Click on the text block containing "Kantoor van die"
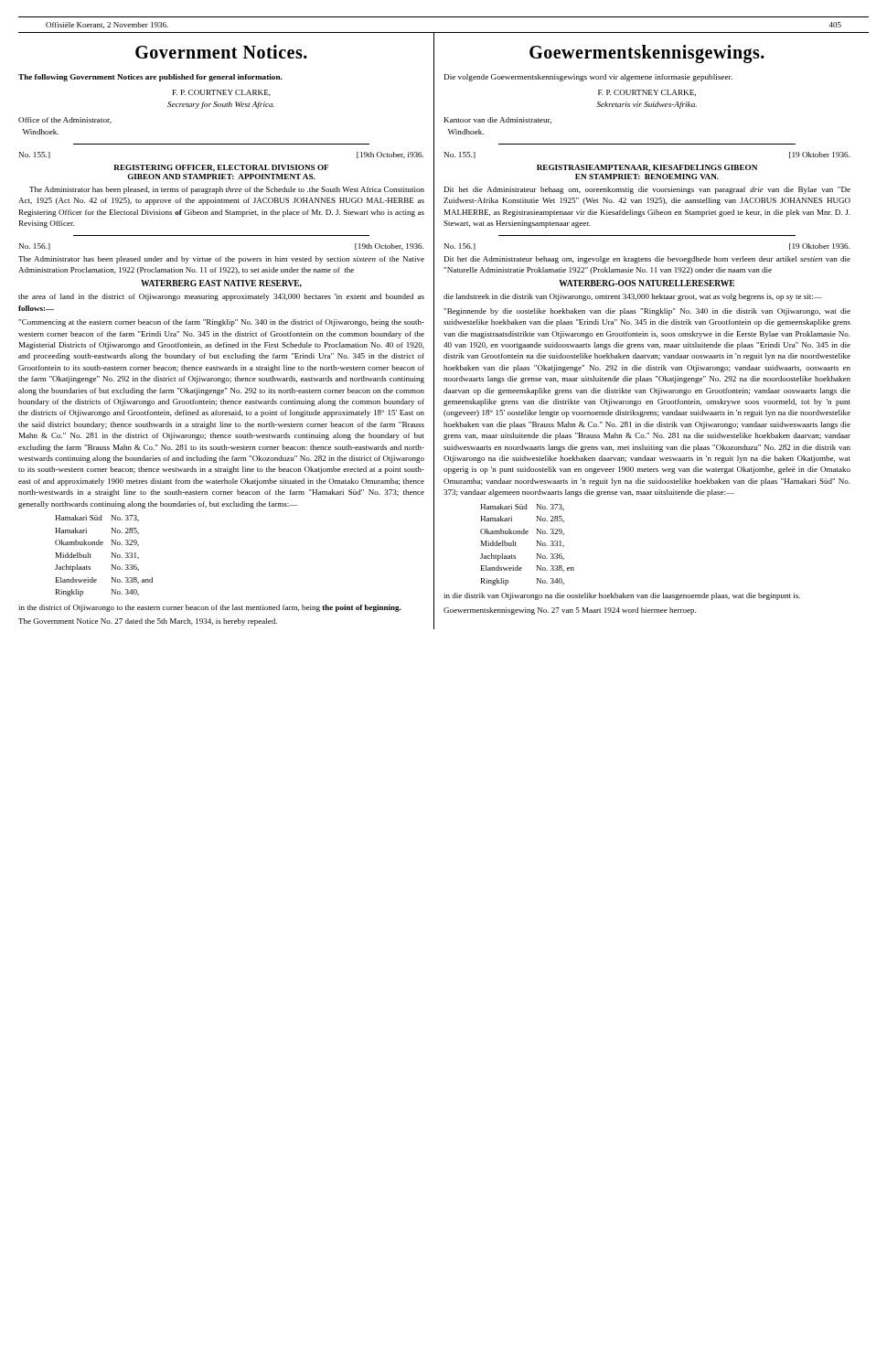Image resolution: width=887 pixels, height=1372 pixels. [x=498, y=126]
